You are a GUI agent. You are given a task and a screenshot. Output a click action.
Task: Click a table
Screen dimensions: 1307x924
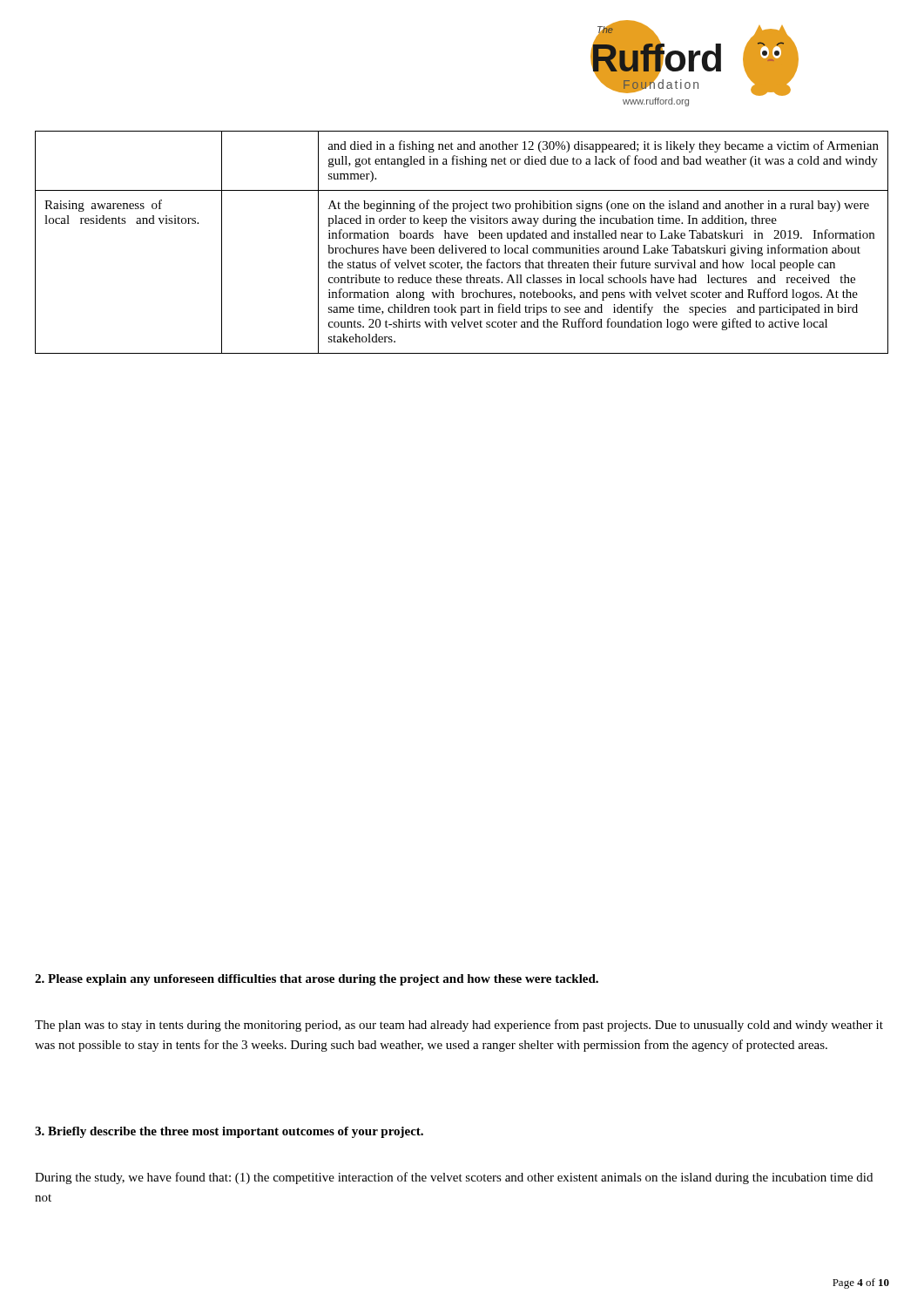pos(462,242)
